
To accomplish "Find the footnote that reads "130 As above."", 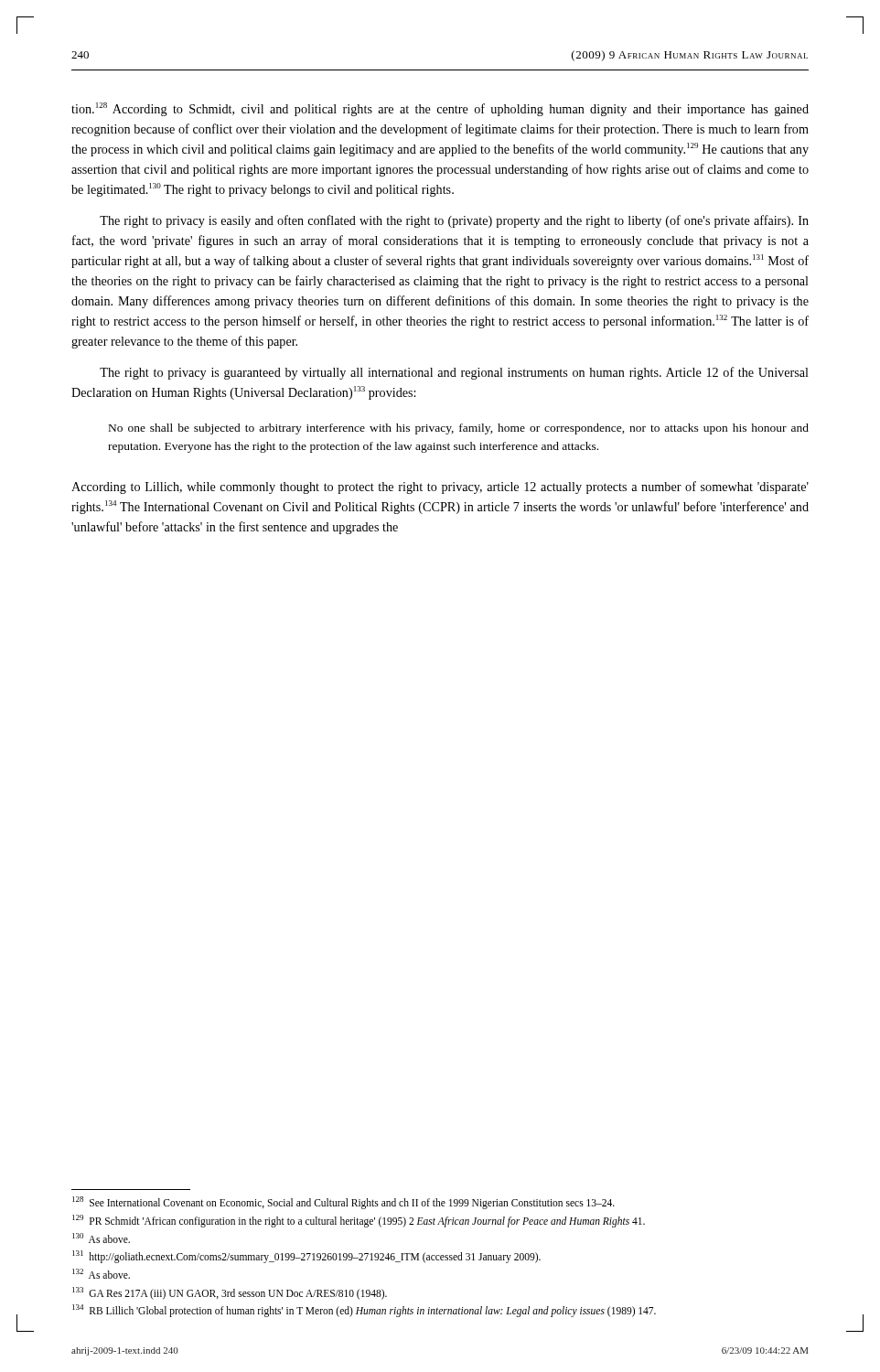I will coord(101,1238).
